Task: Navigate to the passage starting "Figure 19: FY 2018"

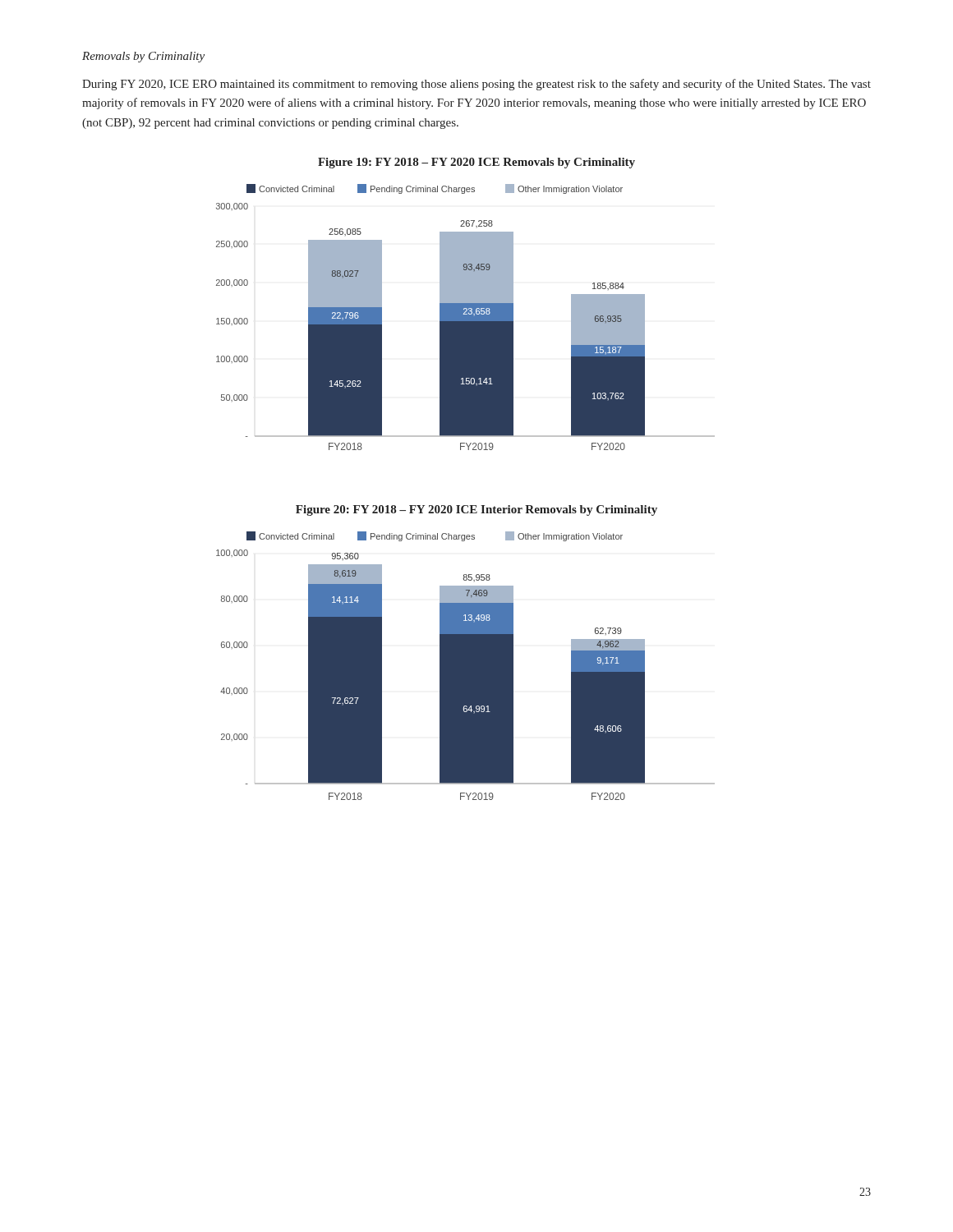Action: (x=476, y=162)
